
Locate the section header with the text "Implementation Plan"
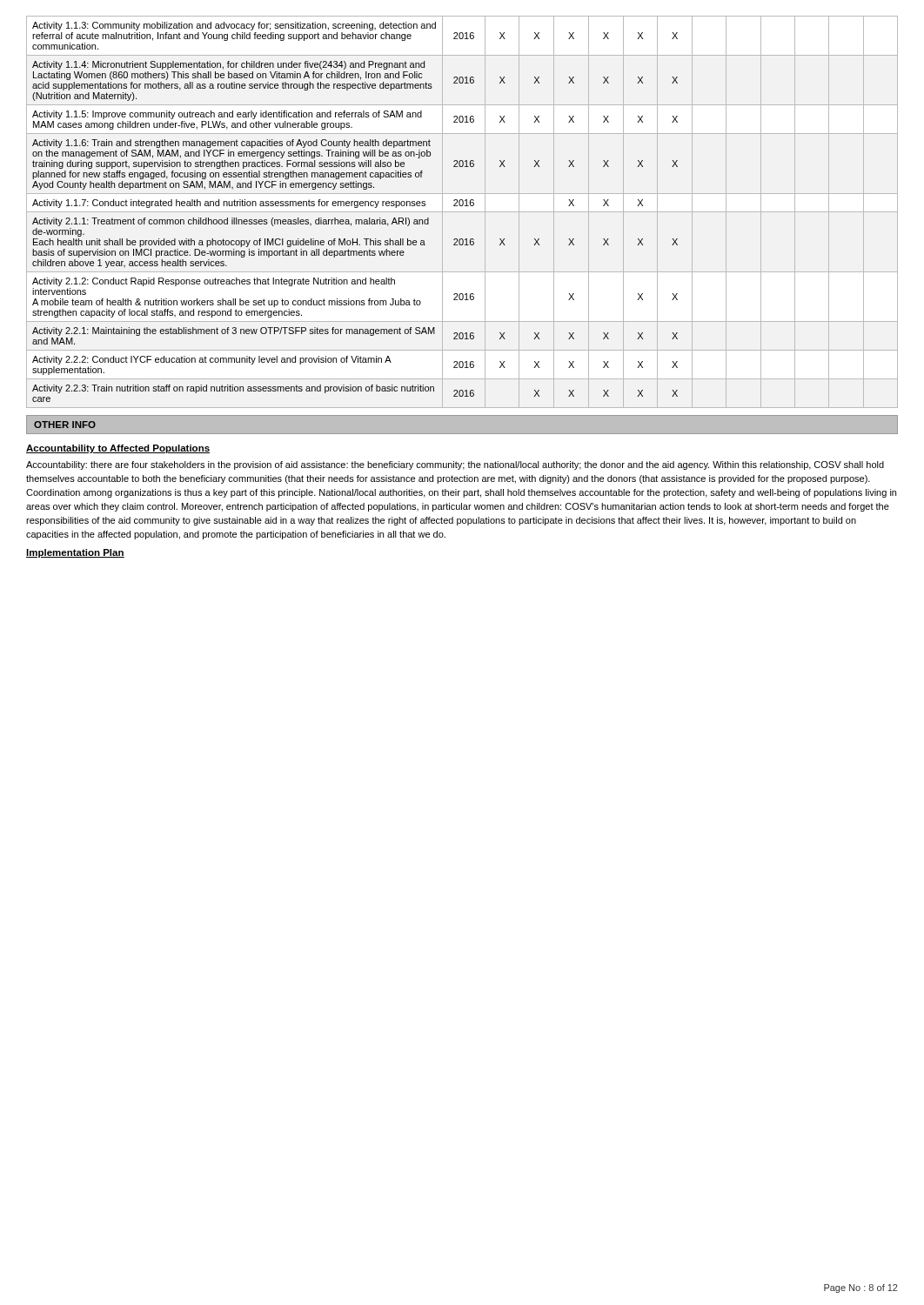75,552
